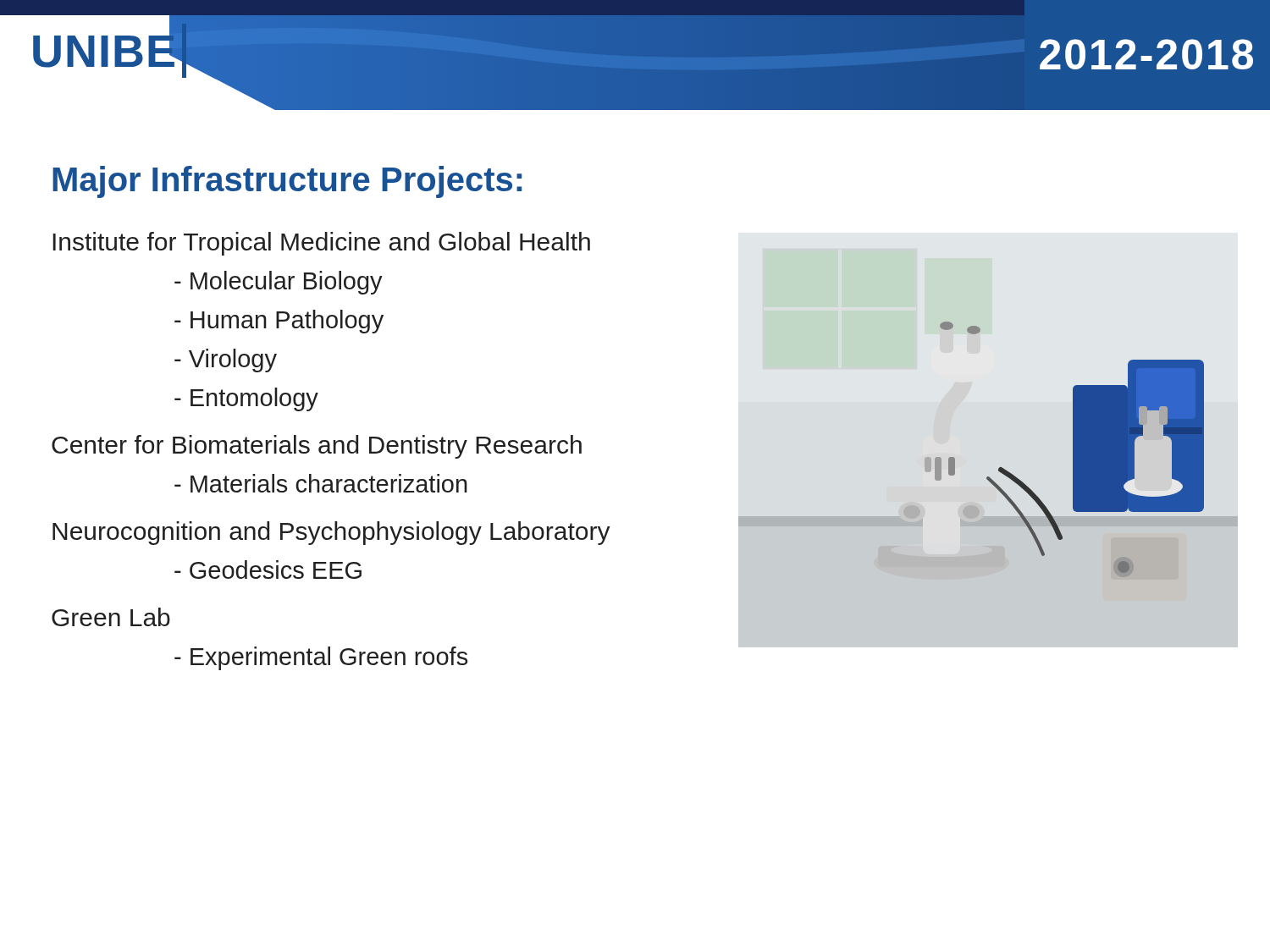The height and width of the screenshot is (952, 1270).
Task: Find the region starting "Geodesics EEG"
Action: coord(268,571)
